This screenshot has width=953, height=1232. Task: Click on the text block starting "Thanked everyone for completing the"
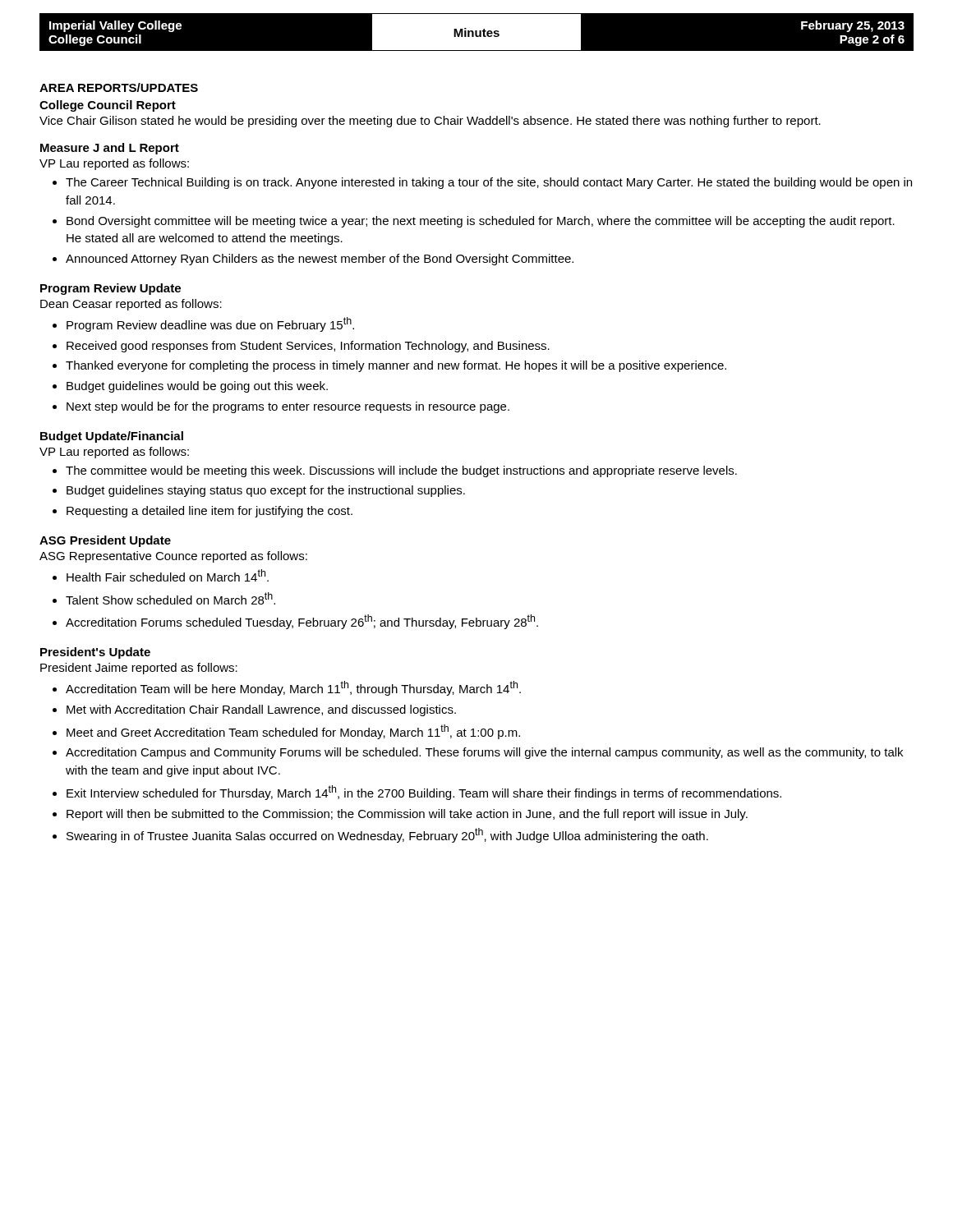click(397, 365)
